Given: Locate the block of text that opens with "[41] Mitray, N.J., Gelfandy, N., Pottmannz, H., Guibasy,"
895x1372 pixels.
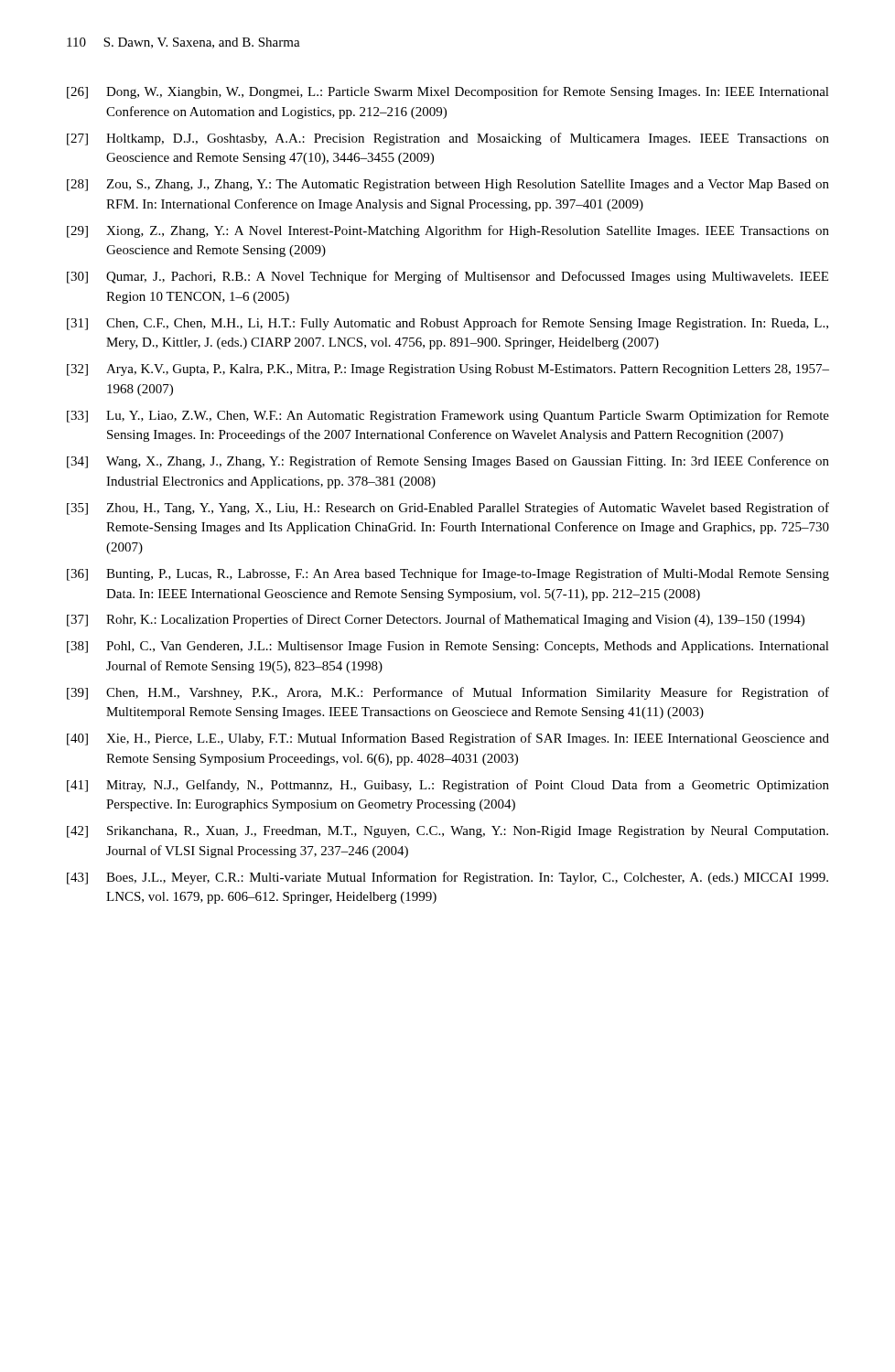Looking at the screenshot, I should [448, 795].
